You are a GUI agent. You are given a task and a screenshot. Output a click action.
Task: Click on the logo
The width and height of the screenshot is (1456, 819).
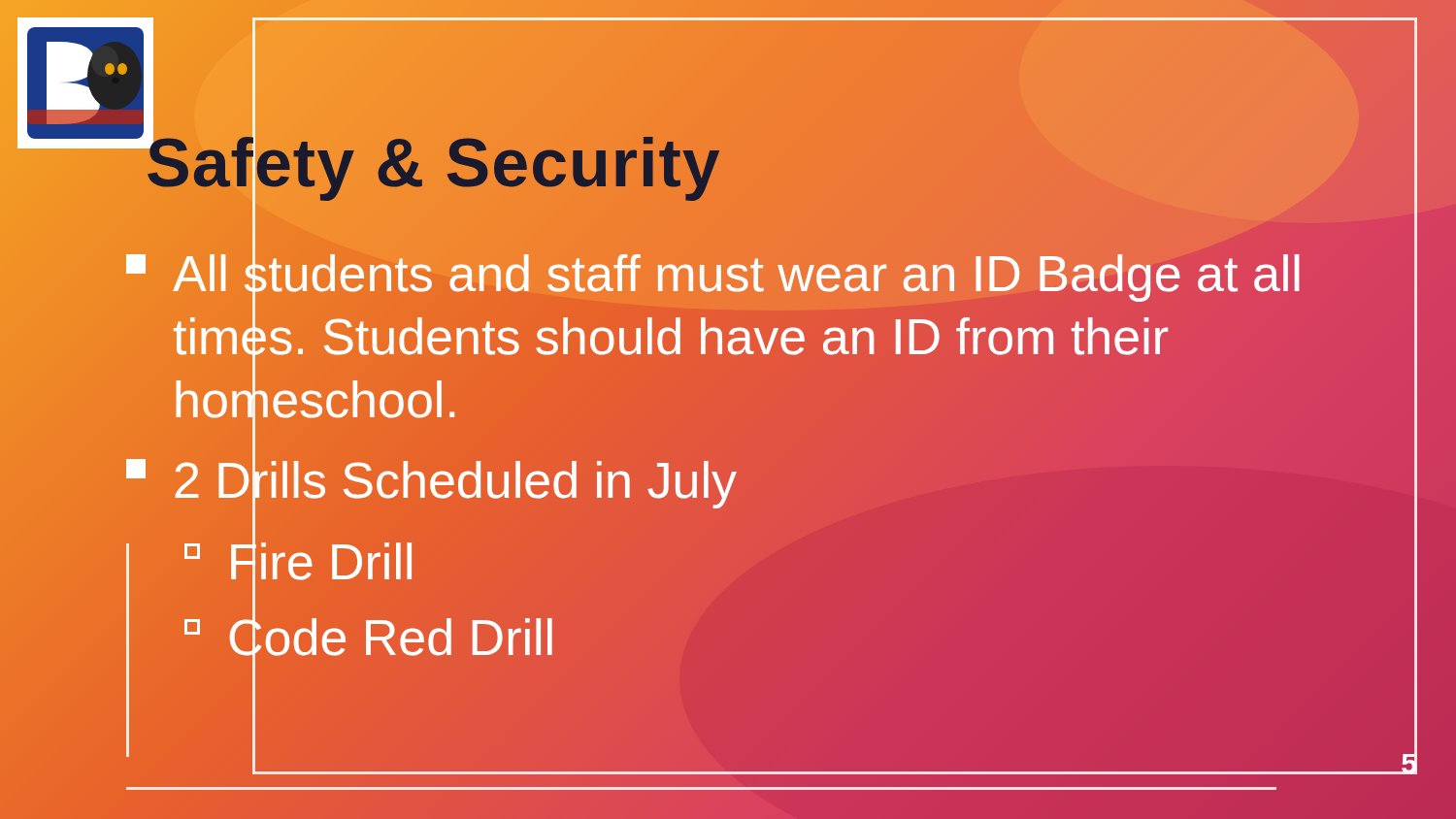[x=85, y=83]
